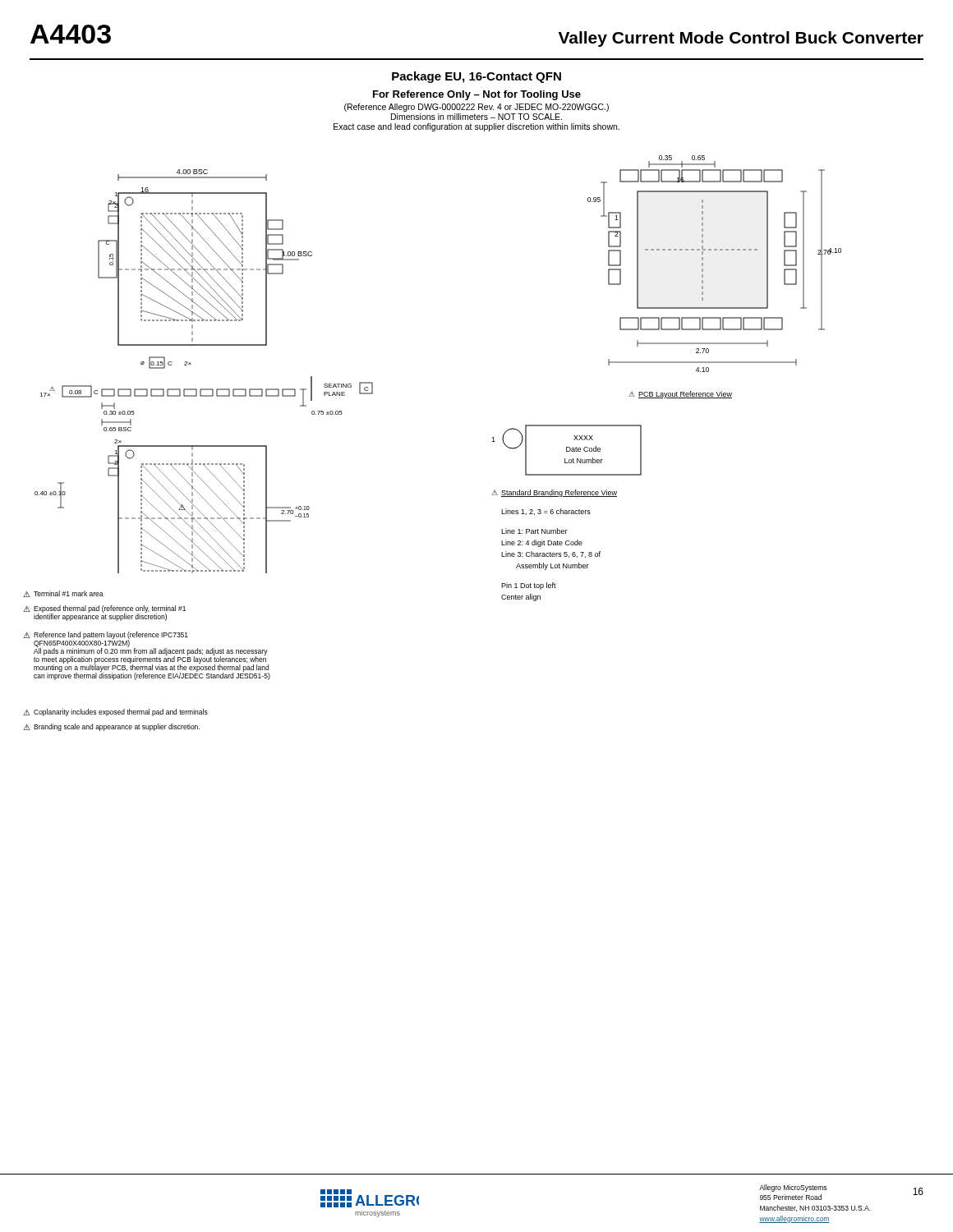Find the section header containing "Package EU, 16-Contact QFN"
The width and height of the screenshot is (953, 1232).
pos(476,76)
